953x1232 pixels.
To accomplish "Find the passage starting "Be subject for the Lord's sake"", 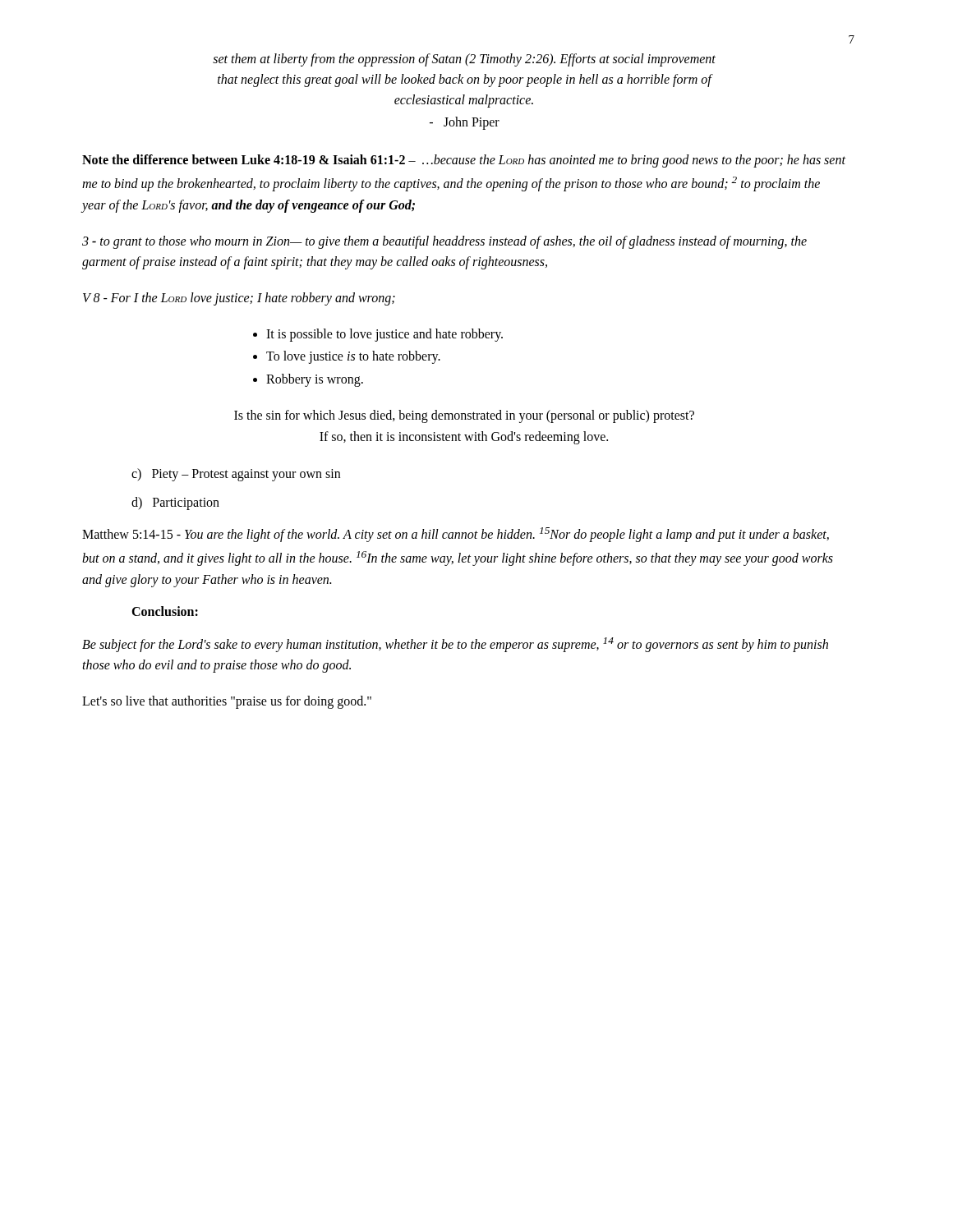I will [x=455, y=653].
